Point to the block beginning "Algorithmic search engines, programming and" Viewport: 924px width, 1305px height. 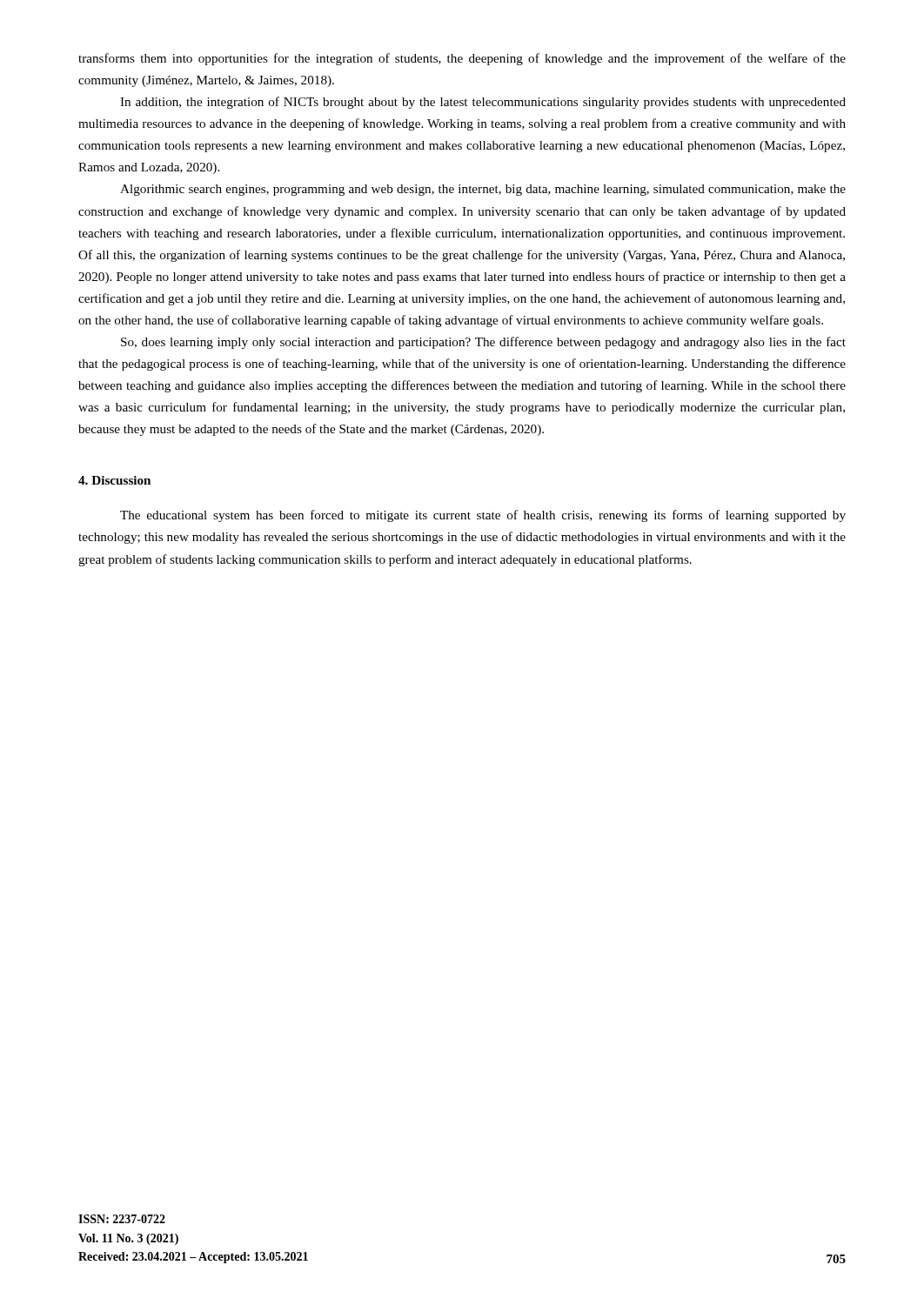click(x=462, y=254)
